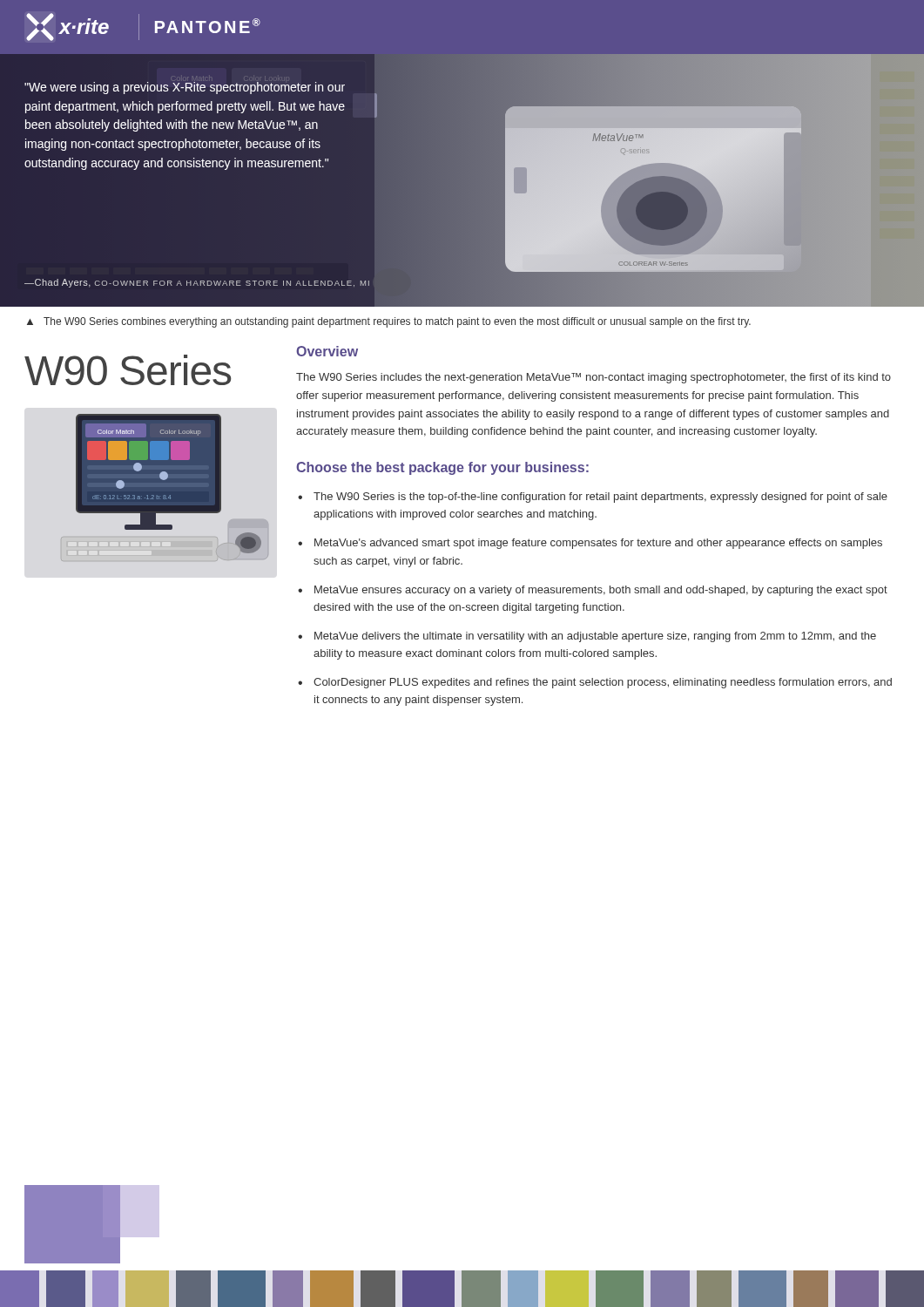924x1307 pixels.
Task: Point to the text starting "The W90 Series is the top-of-the-line configuration for"
Action: click(x=600, y=505)
